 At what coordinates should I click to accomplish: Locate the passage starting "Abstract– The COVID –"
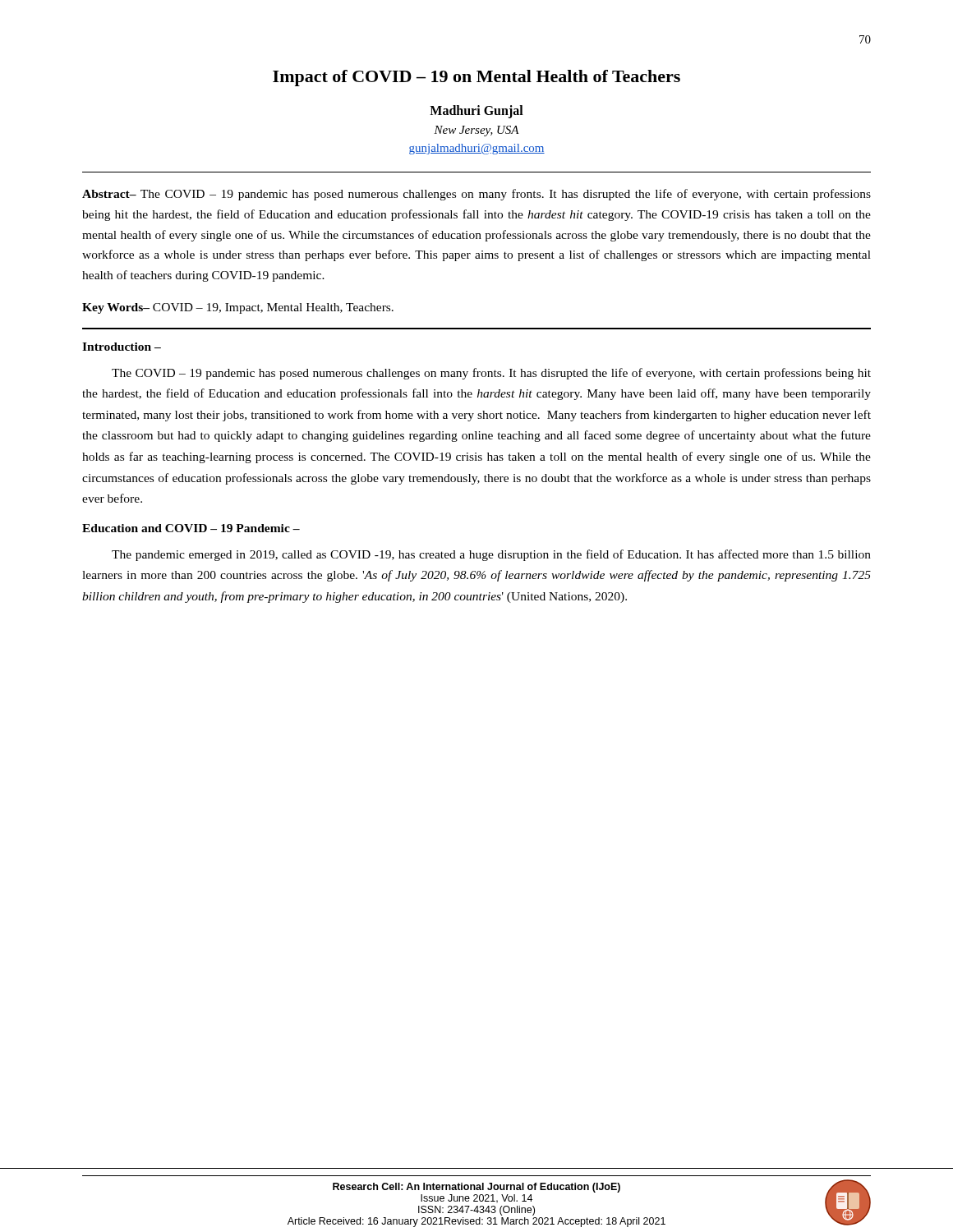click(x=476, y=234)
